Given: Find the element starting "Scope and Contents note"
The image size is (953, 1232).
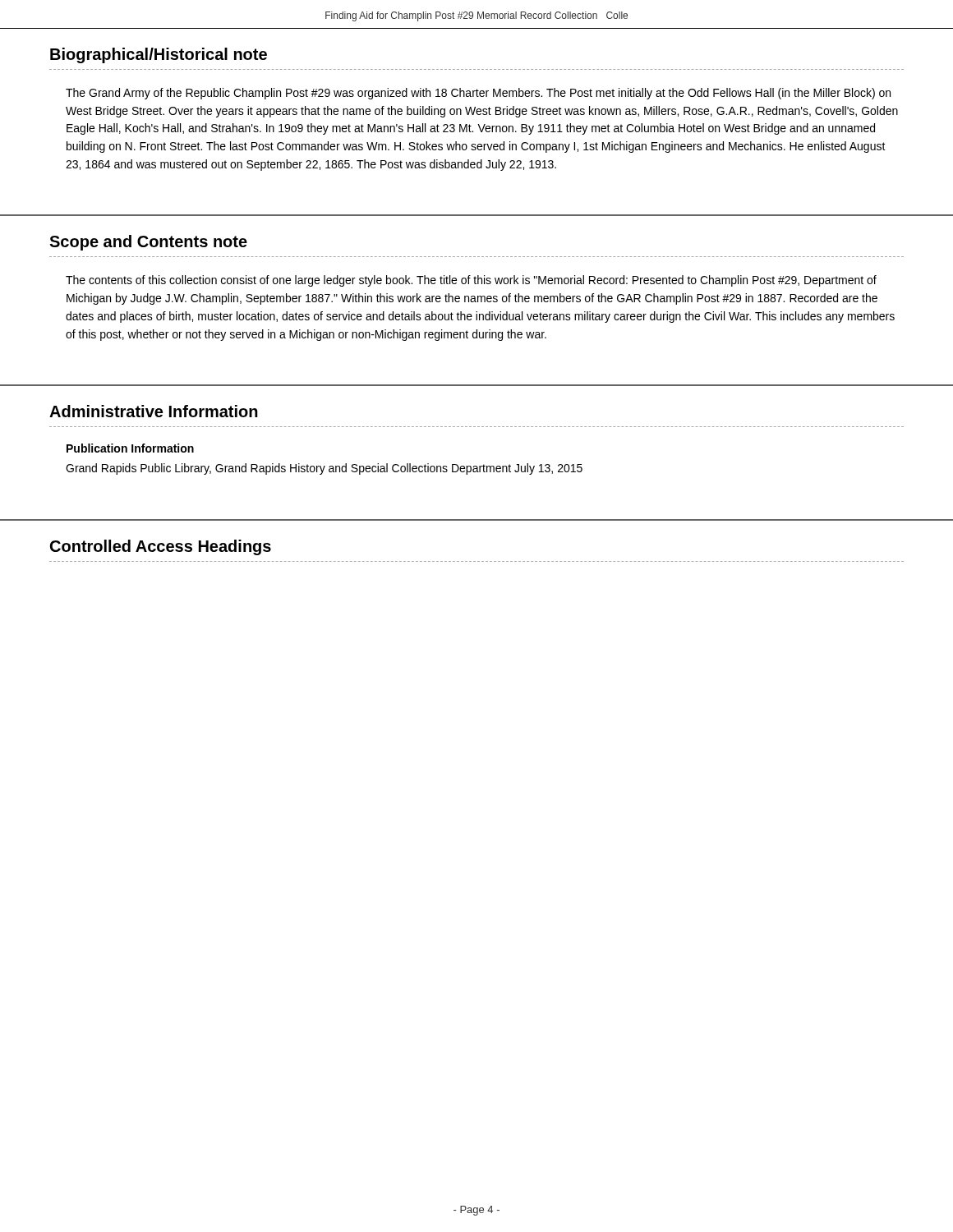Looking at the screenshot, I should click(x=148, y=242).
